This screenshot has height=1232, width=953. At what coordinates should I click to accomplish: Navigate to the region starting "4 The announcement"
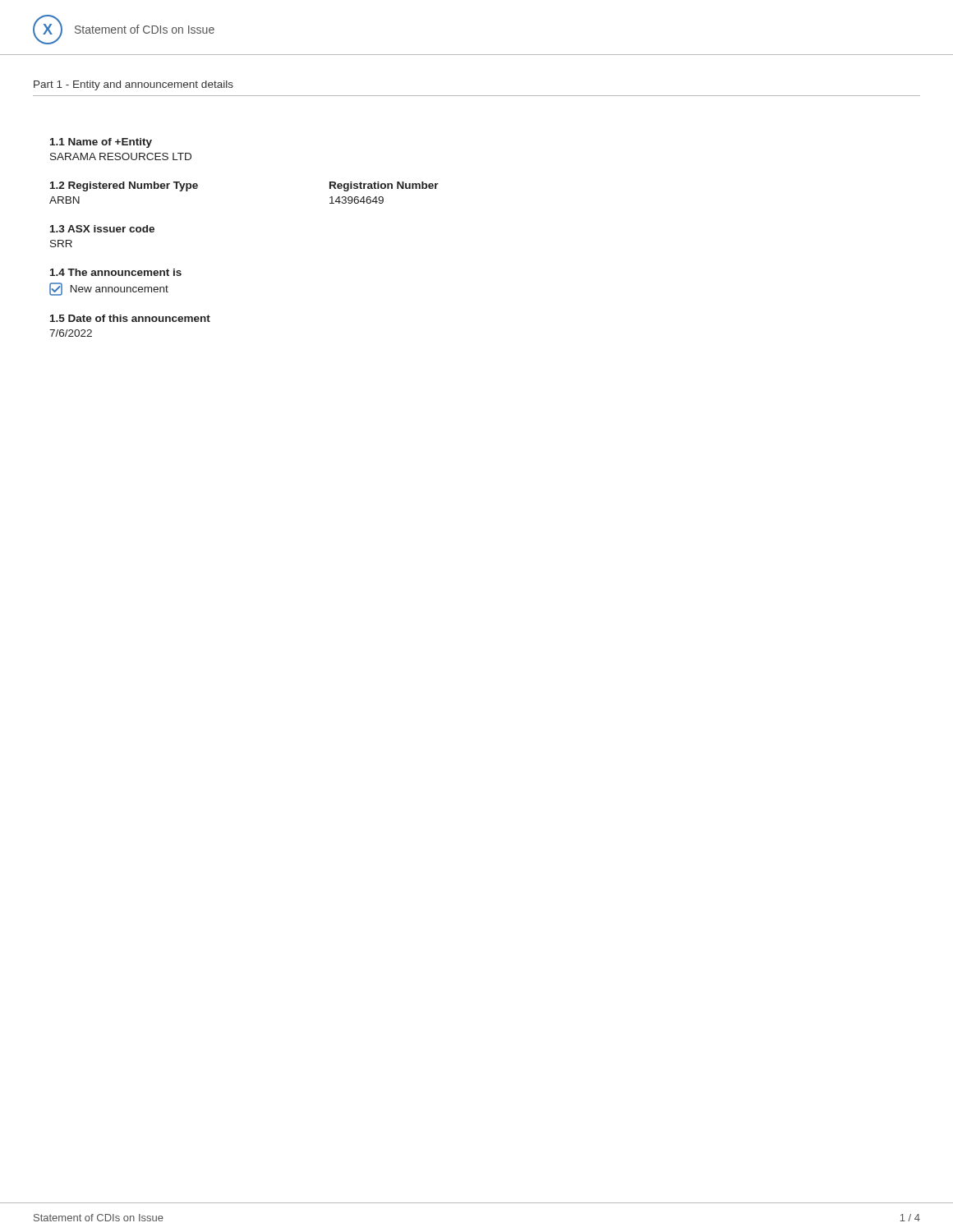[116, 272]
